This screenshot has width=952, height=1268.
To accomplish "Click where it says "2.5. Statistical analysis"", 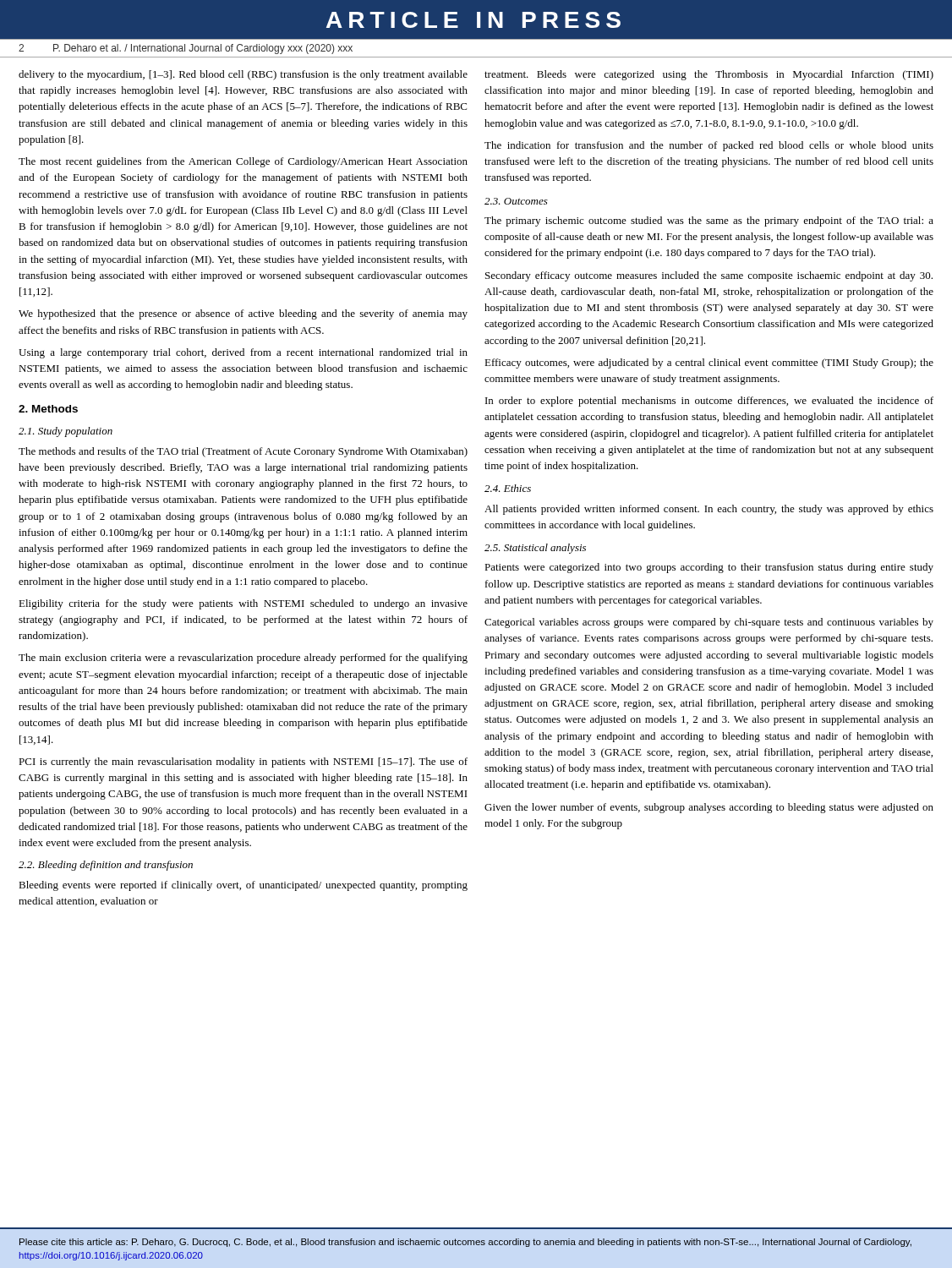I will (535, 547).
